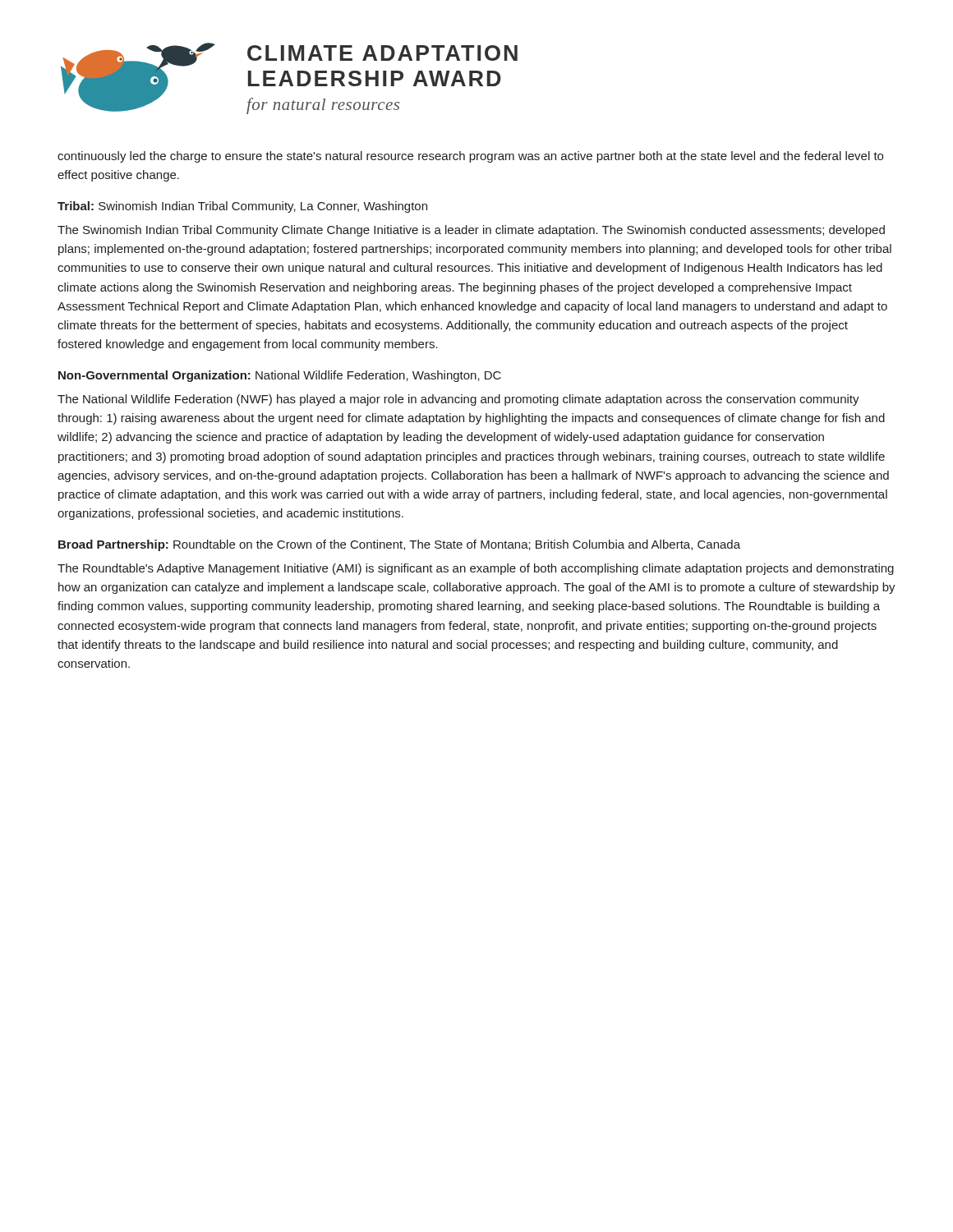Find the block starting "Non-Governmental Organization: National Wildlife Federation, Washington, DC"
Screen dimensions: 1232x953
(x=279, y=375)
